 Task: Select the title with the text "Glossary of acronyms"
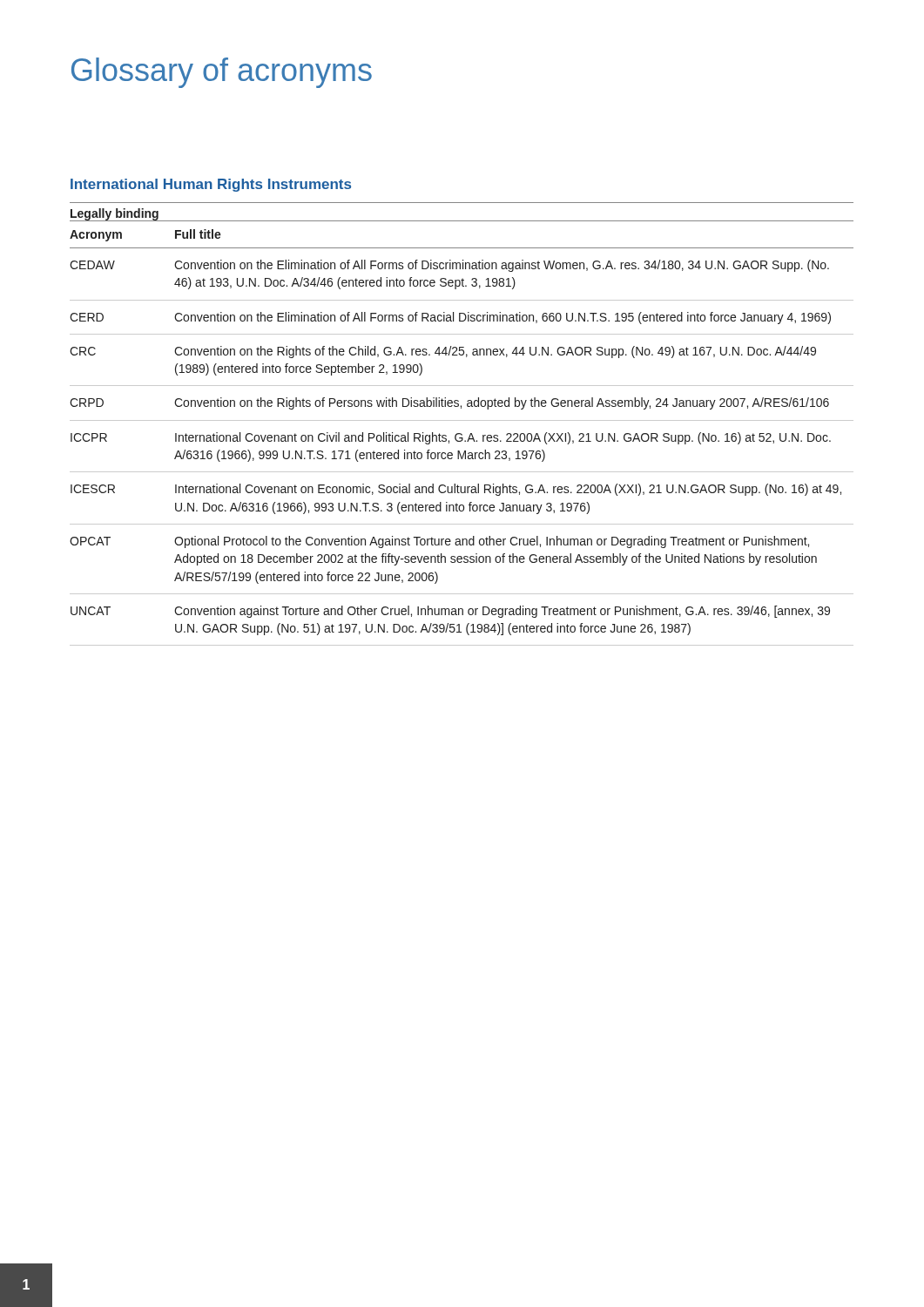click(x=222, y=73)
